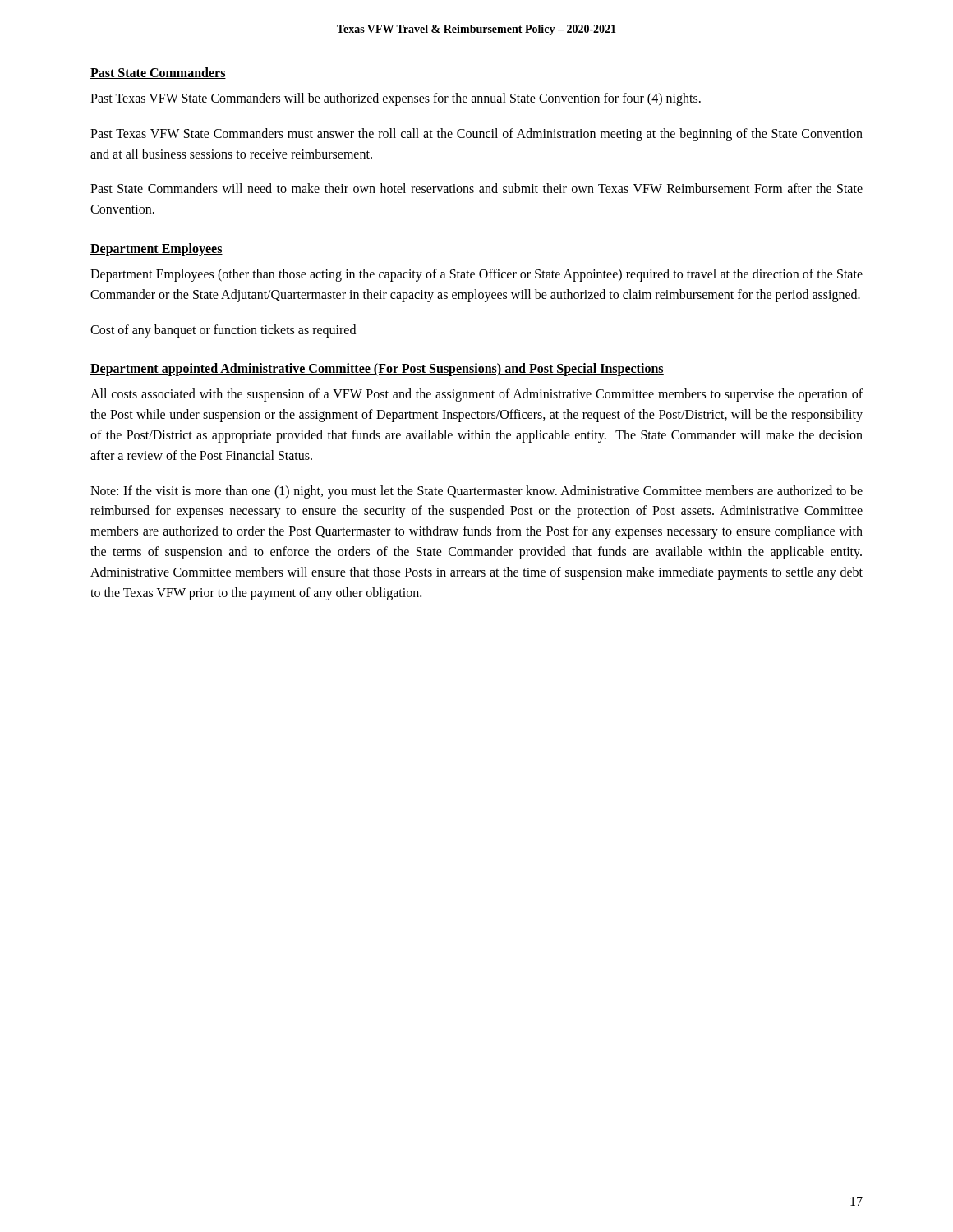Screen dimensions: 1232x953
Task: Navigate to the element starting "Department appointed Administrative Committee (For Post Suspensions) and"
Action: click(377, 369)
